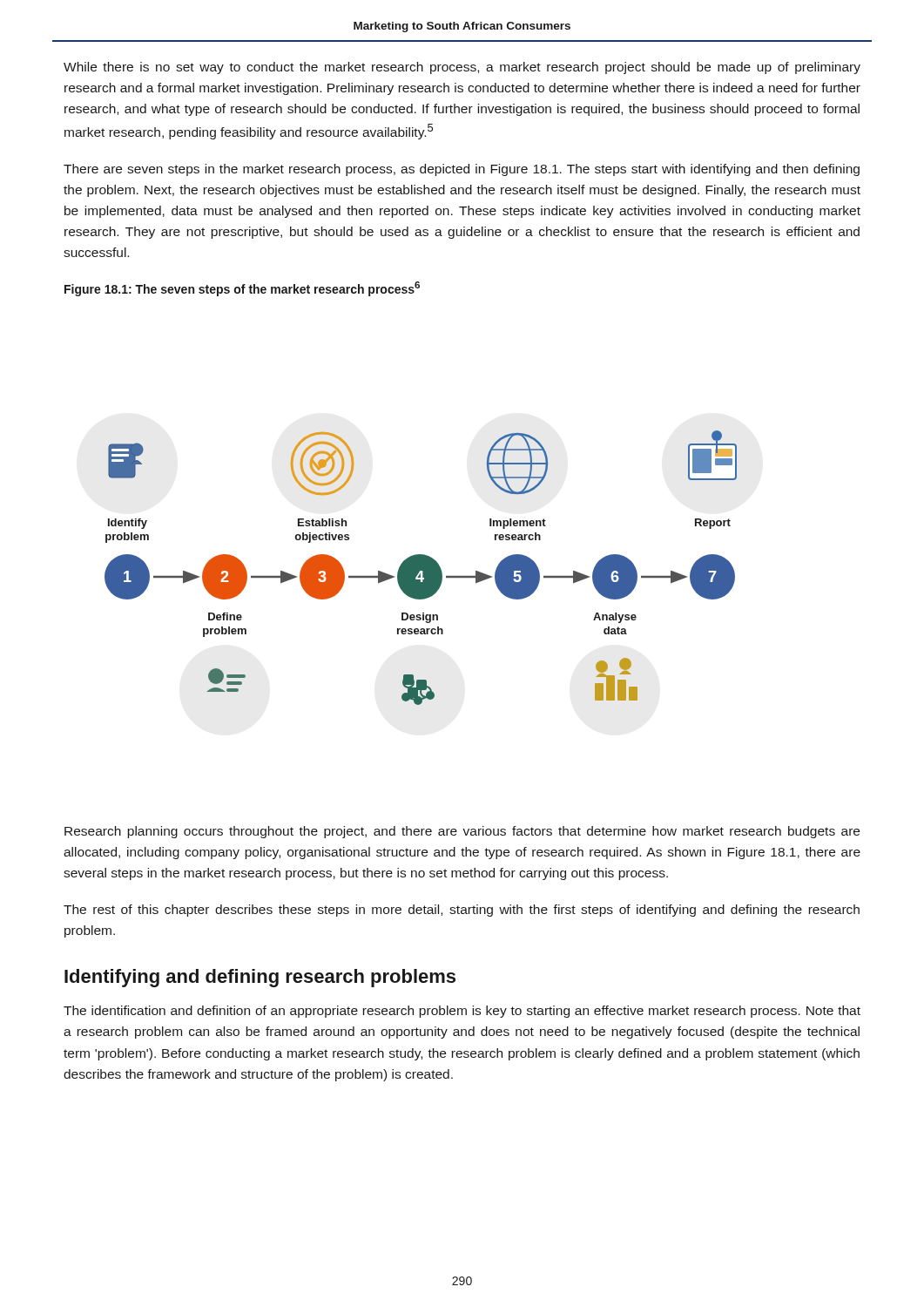Select the text block that says "While there is no set"
Viewport: 924px width, 1307px height.
462,99
